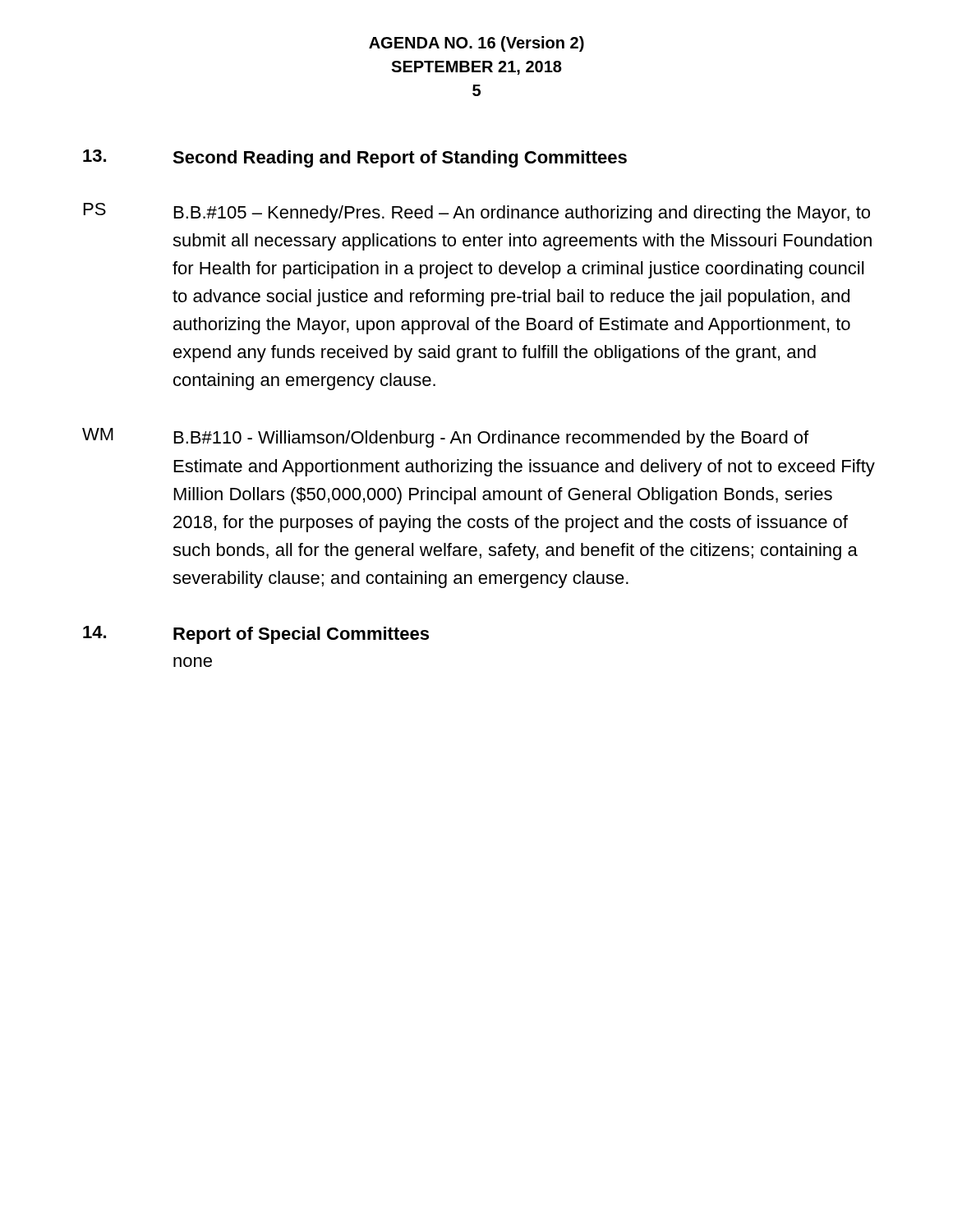Image resolution: width=953 pixels, height=1232 pixels.
Task: Select the section header that says "13. Second Reading and Report"
Action: (355, 158)
